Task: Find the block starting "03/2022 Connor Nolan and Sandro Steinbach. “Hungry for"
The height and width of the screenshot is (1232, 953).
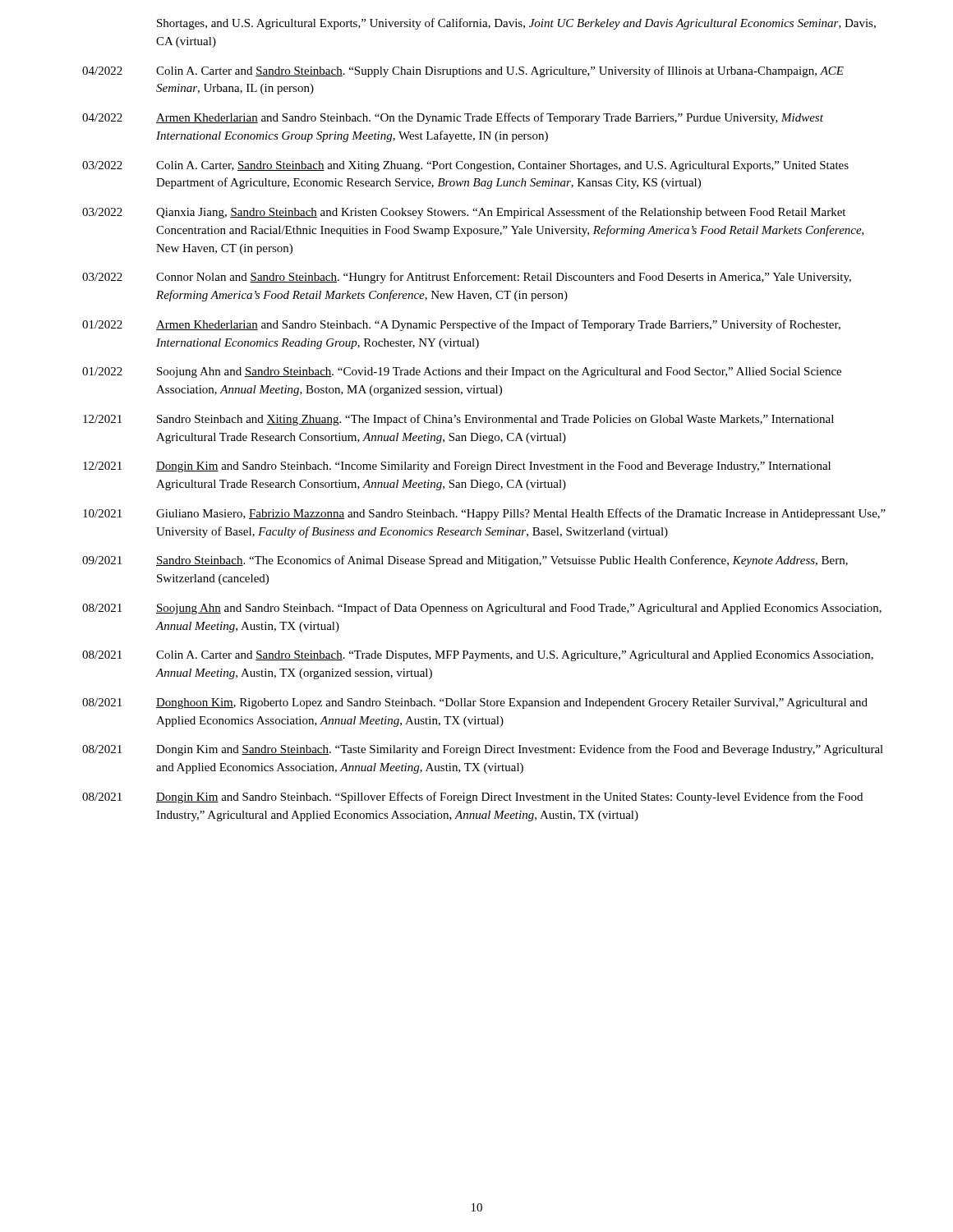Action: click(485, 287)
